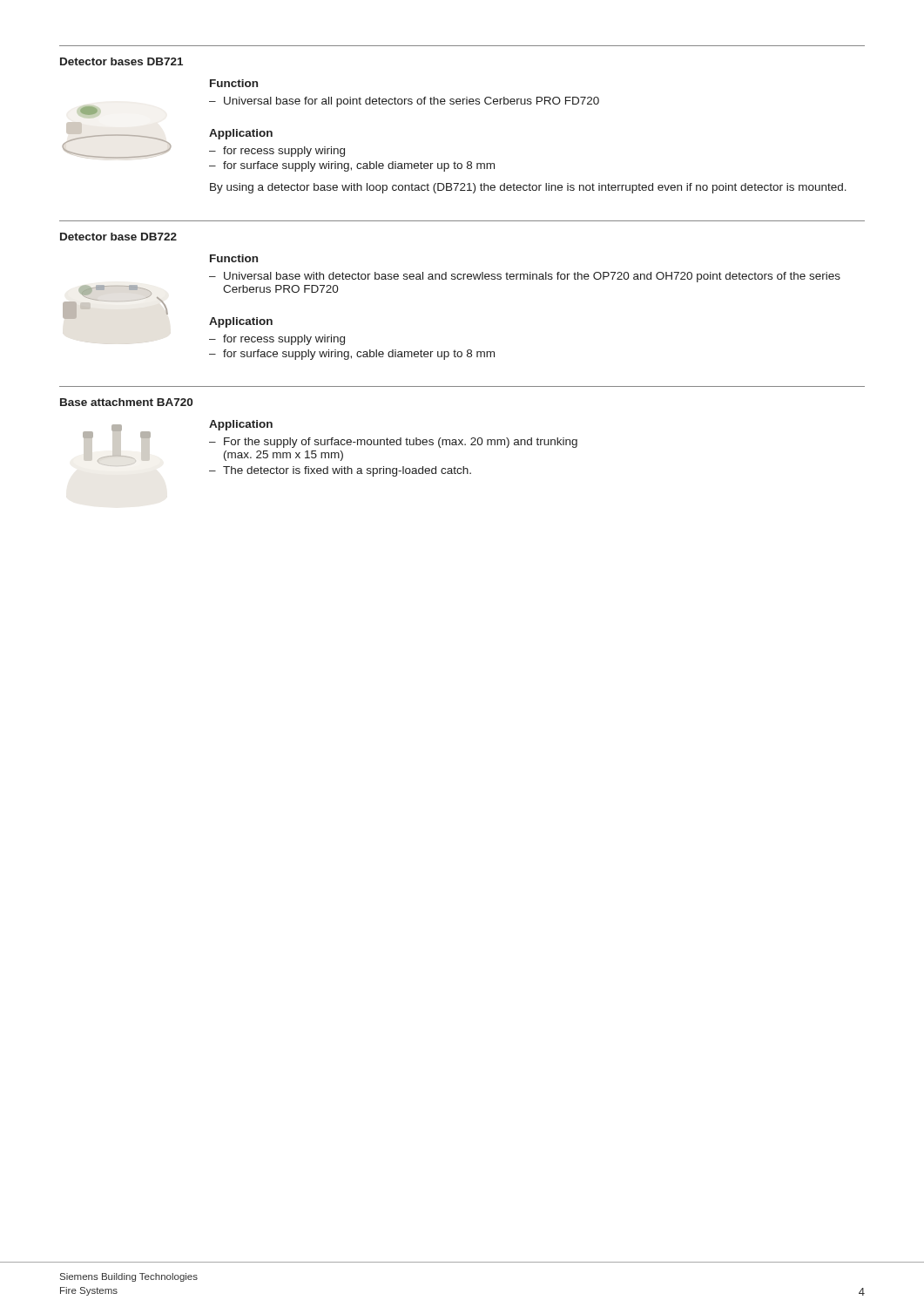Locate the text "Detector bases DB721"
Screen dimensions: 1307x924
(121, 61)
